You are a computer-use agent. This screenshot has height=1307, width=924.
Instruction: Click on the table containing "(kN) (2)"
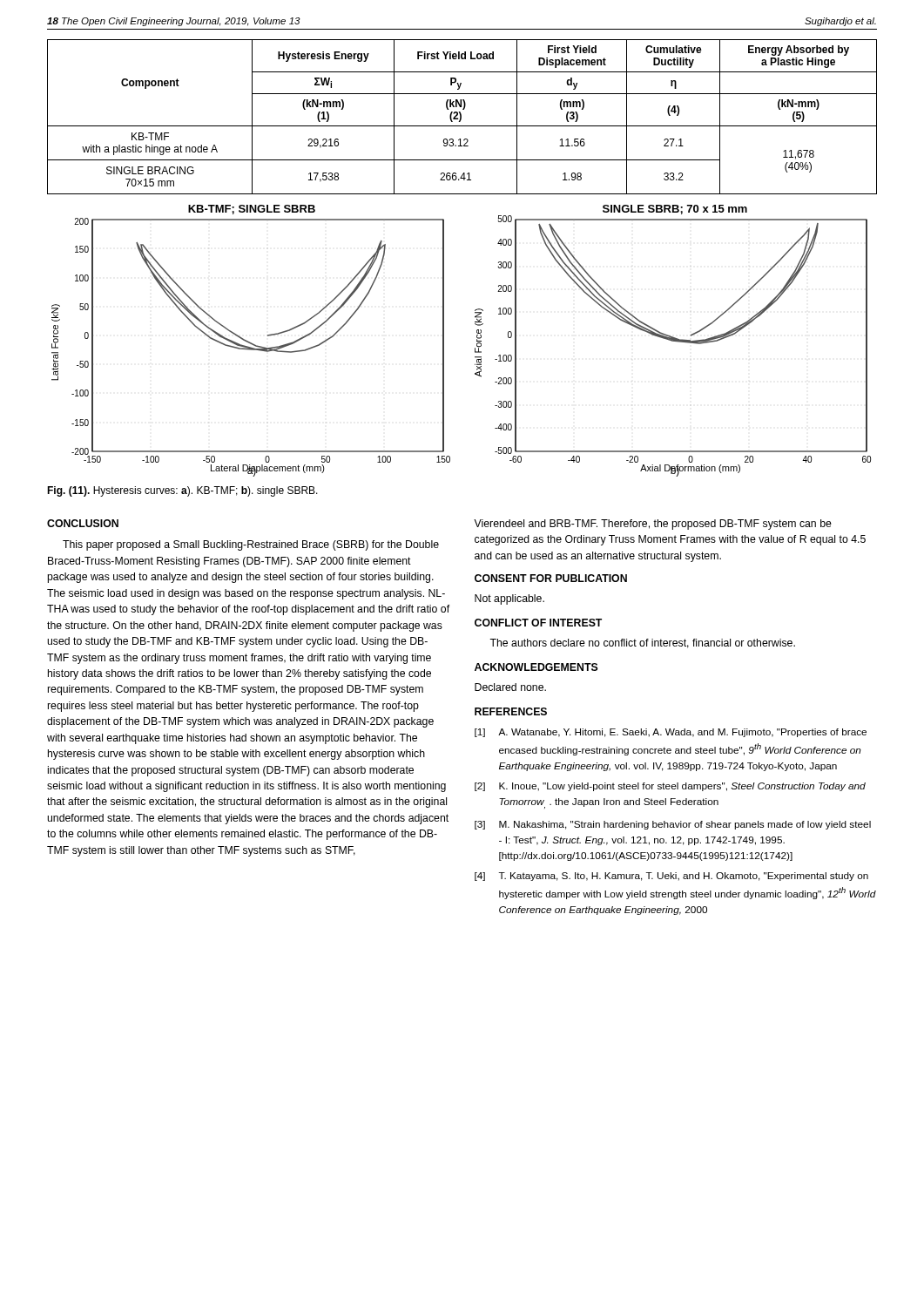(462, 117)
